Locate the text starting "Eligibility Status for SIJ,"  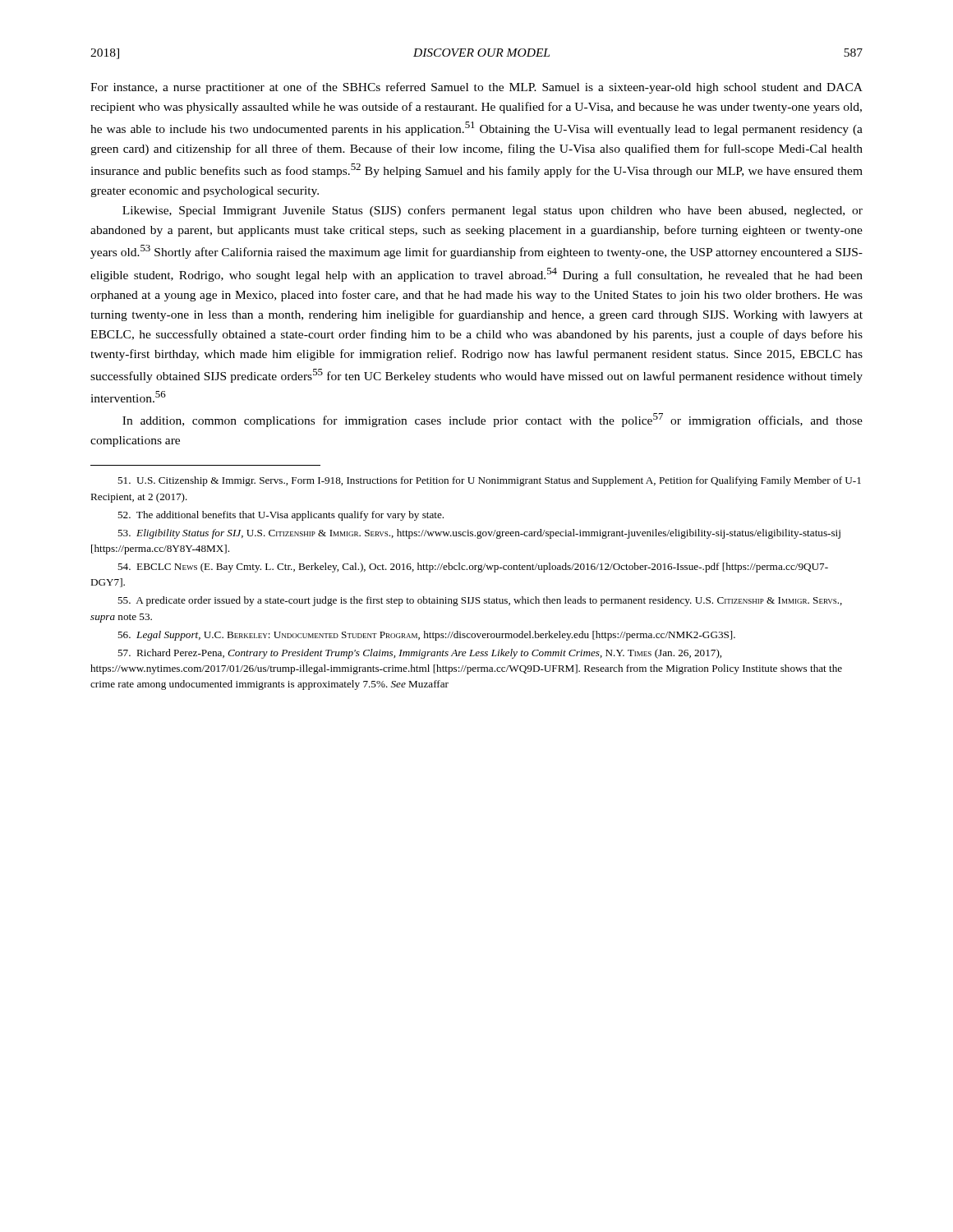[x=476, y=540]
